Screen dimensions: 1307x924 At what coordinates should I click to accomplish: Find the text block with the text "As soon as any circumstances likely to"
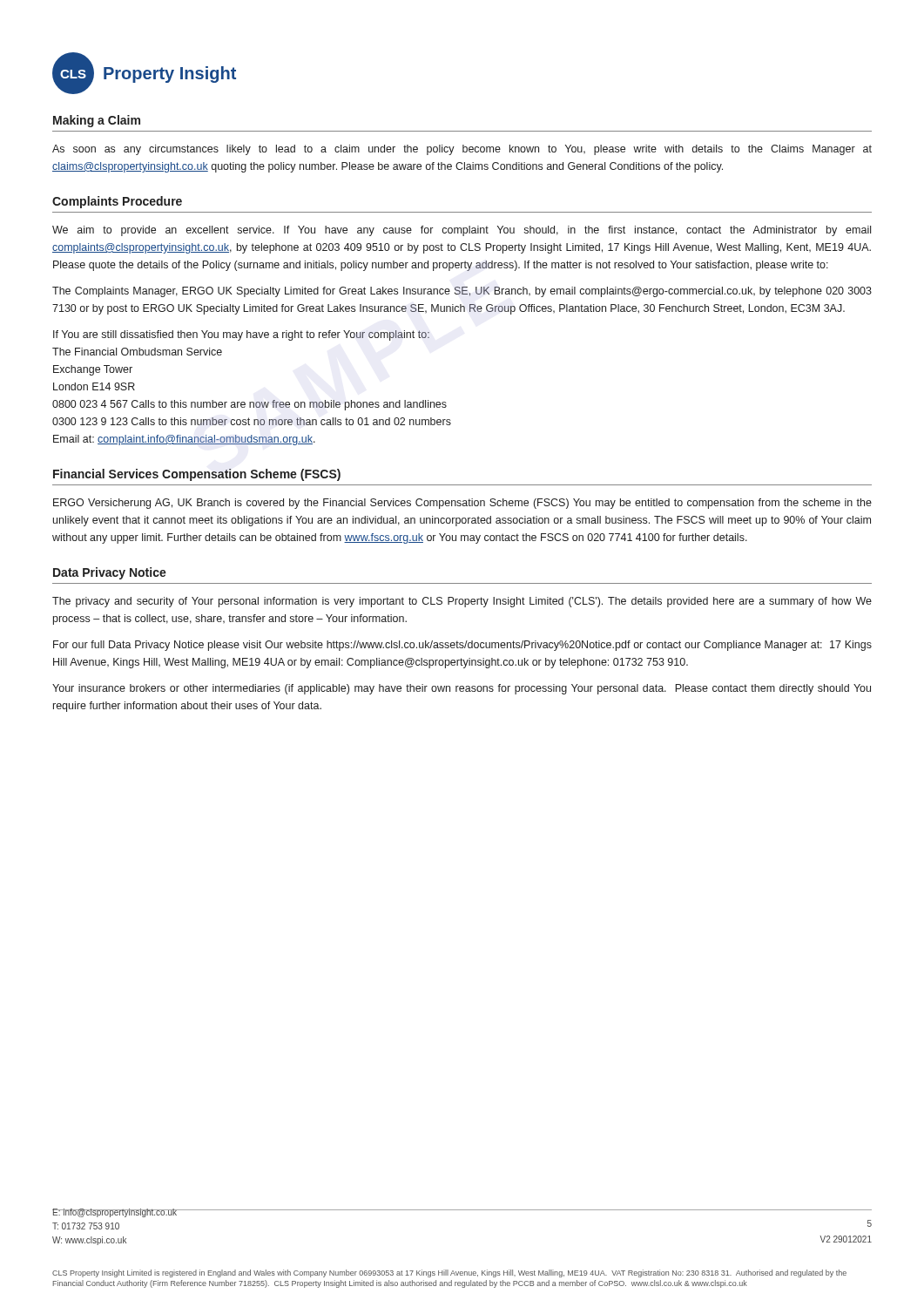pyautogui.click(x=462, y=158)
